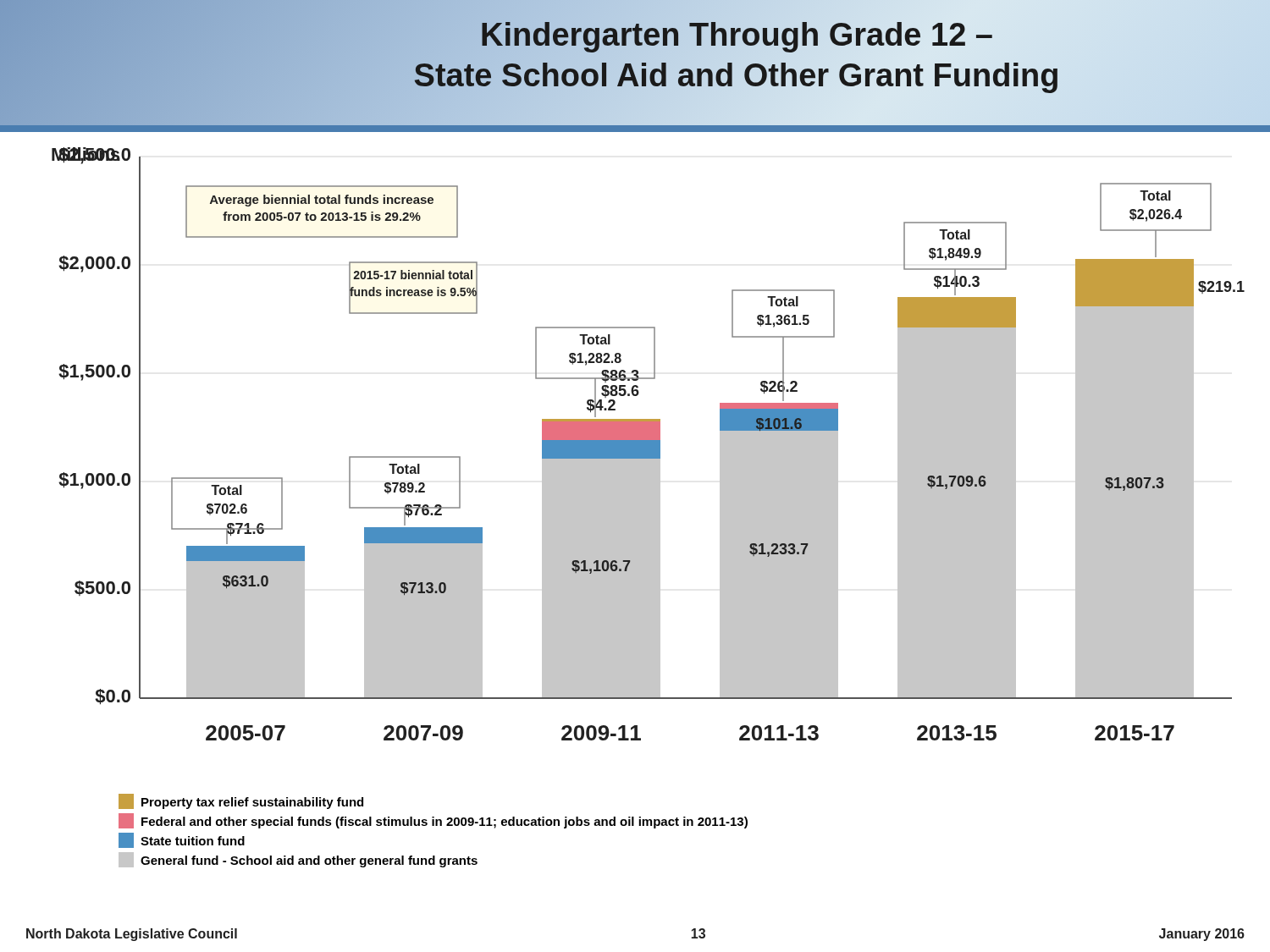Locate the stacked bar chart
Image resolution: width=1270 pixels, height=952 pixels.
click(x=648, y=470)
